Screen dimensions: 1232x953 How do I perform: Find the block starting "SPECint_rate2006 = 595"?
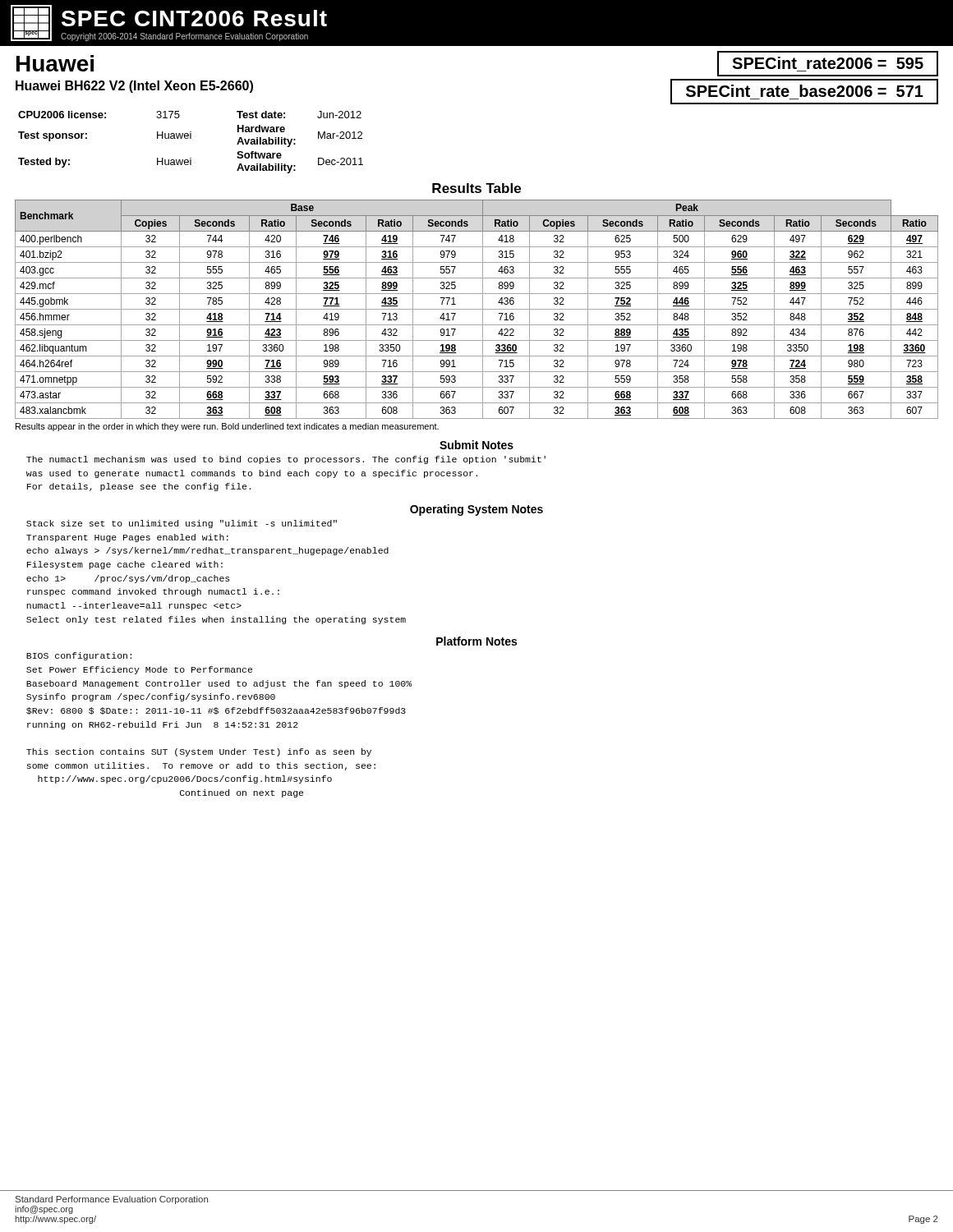(x=828, y=63)
